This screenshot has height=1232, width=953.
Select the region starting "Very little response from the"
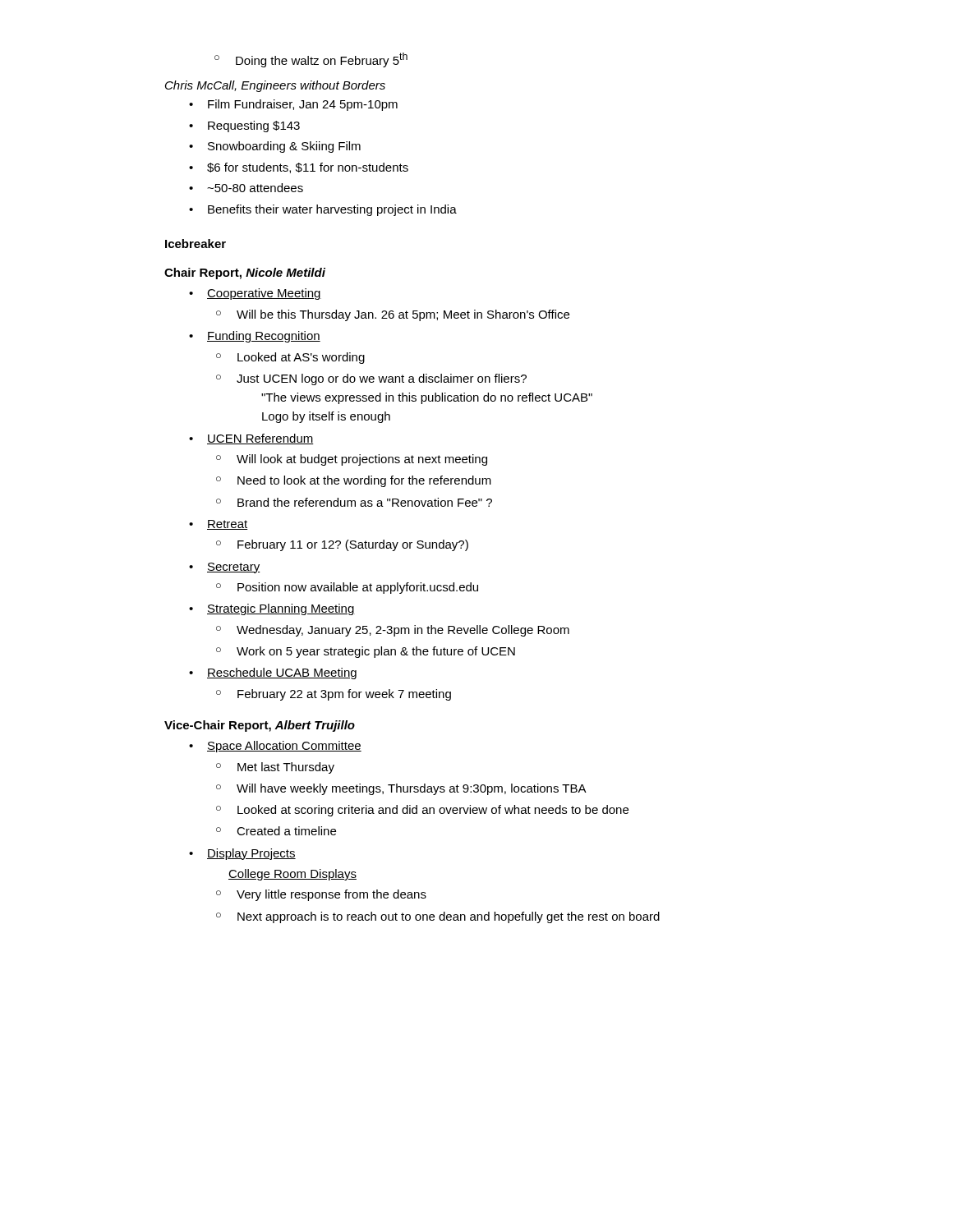click(332, 894)
